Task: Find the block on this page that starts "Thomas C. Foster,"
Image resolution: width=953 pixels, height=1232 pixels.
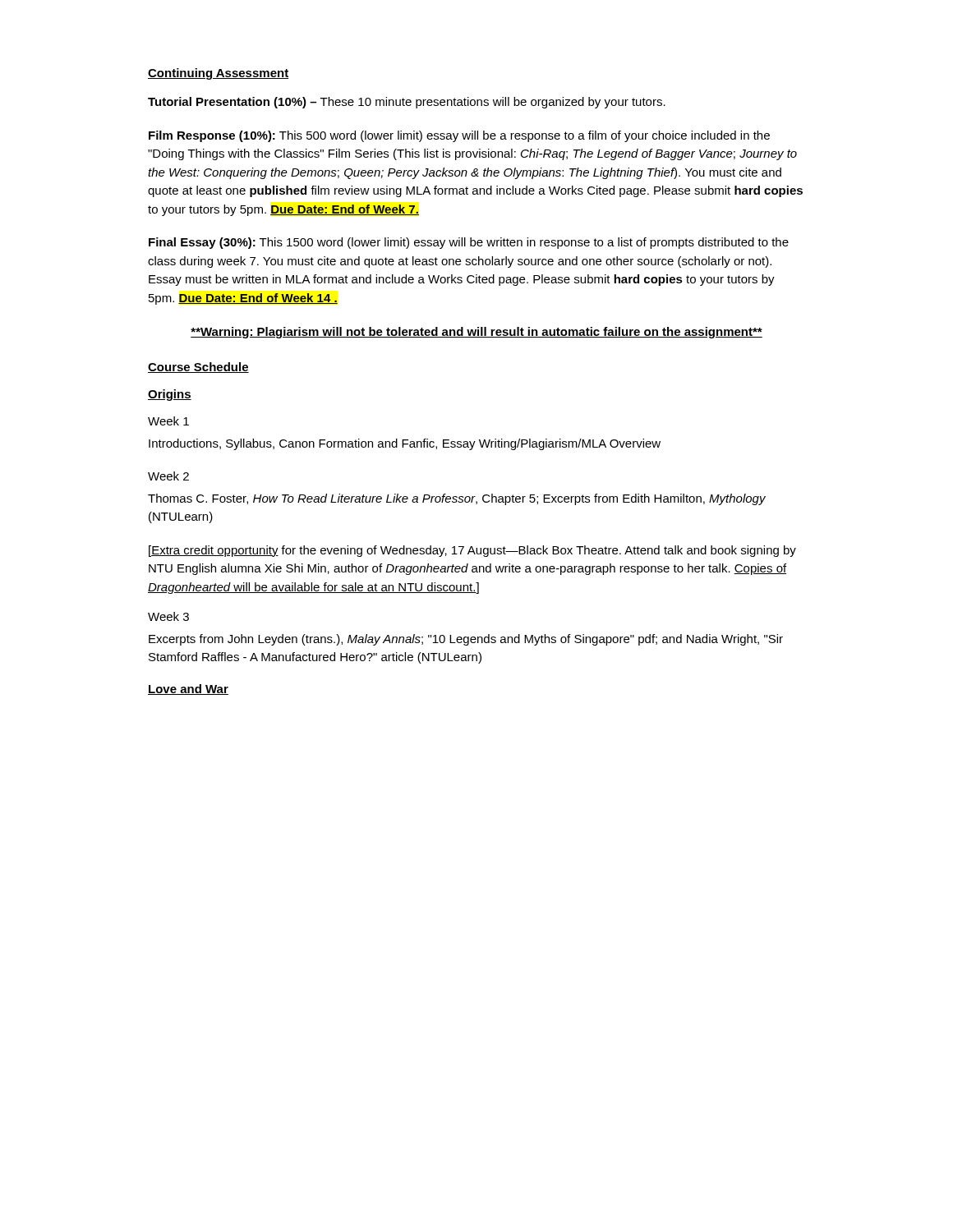Action: point(457,507)
